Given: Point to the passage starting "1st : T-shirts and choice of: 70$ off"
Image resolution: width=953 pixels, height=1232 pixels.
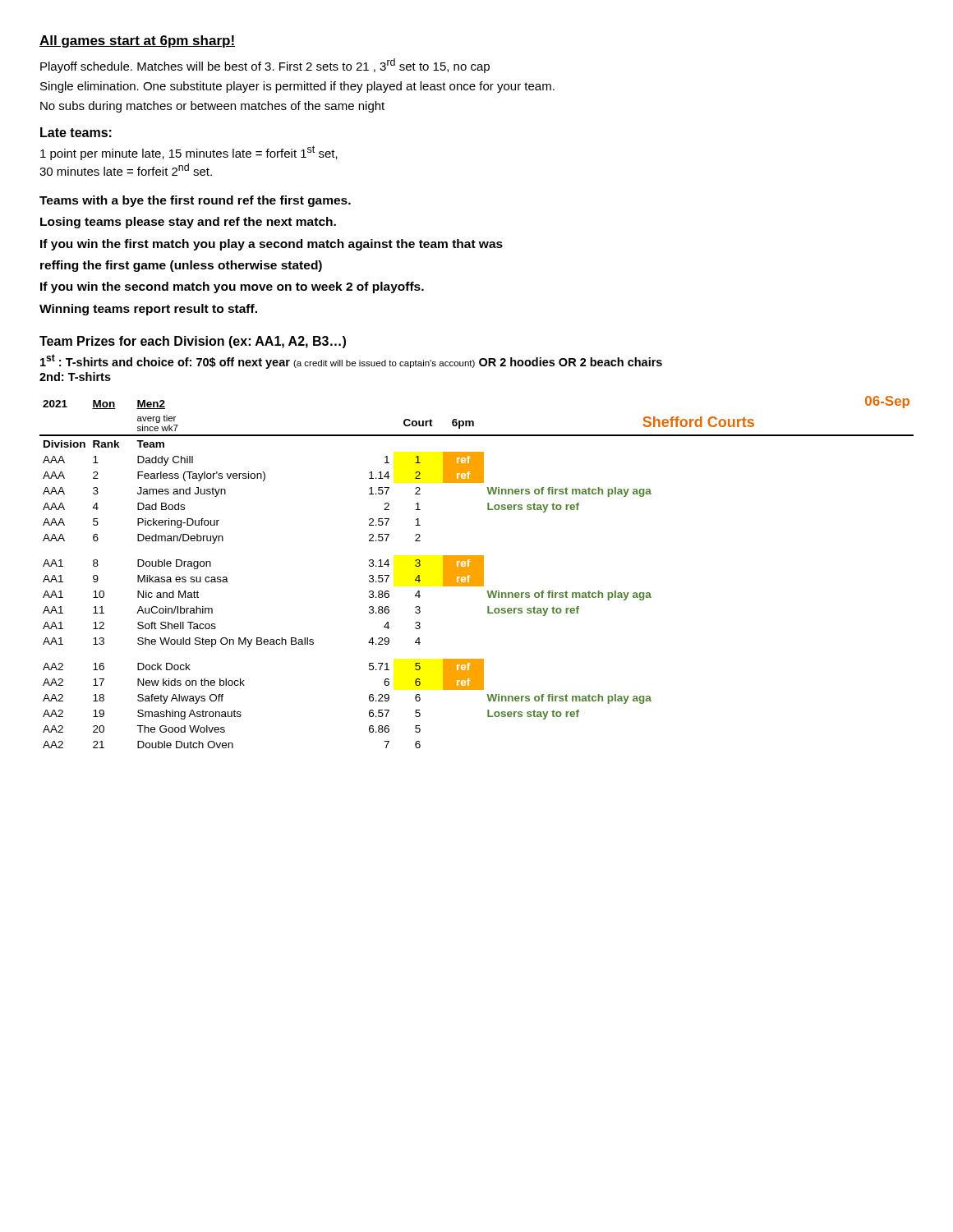Looking at the screenshot, I should pyautogui.click(x=351, y=361).
